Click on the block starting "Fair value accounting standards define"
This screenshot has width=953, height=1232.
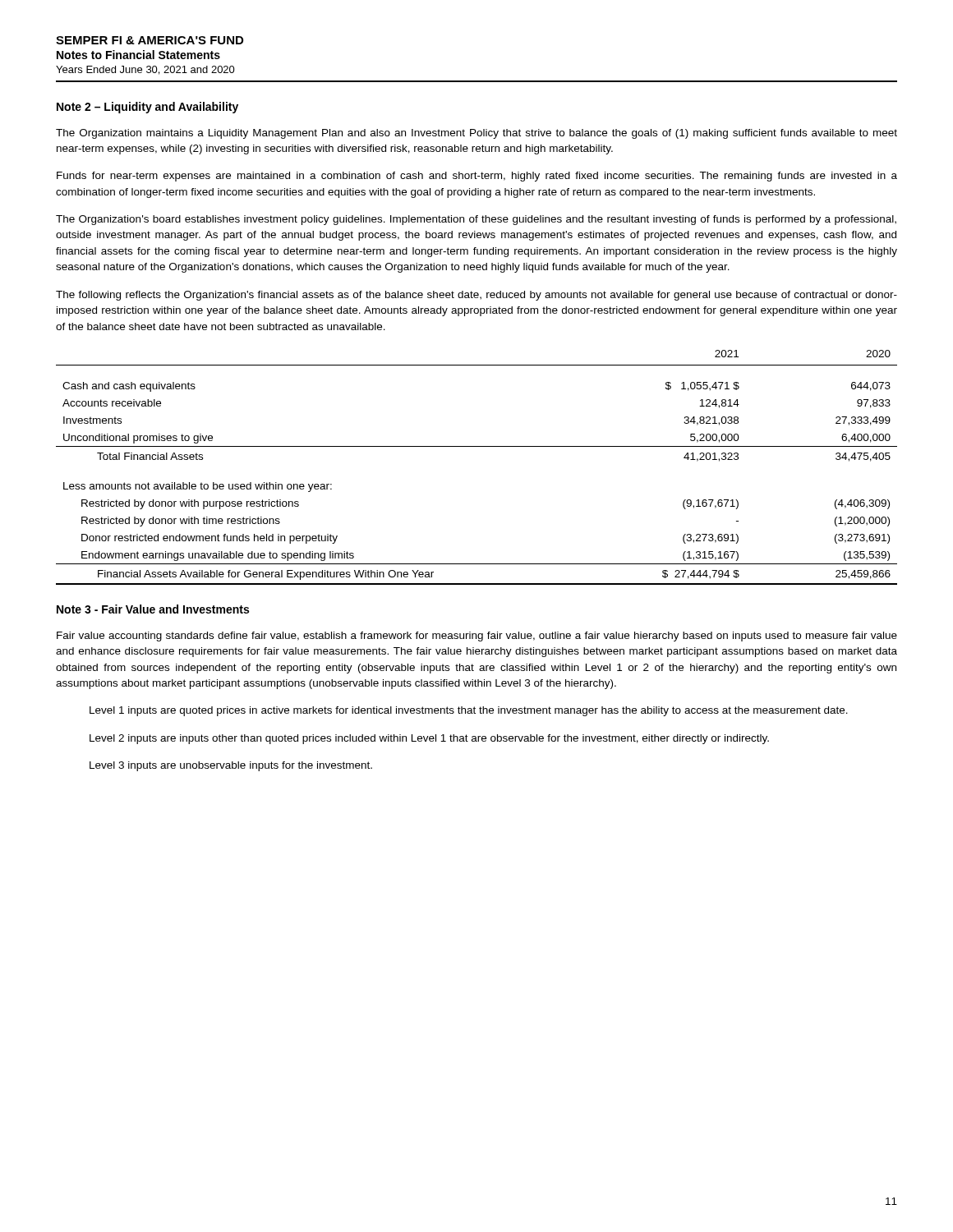476,659
